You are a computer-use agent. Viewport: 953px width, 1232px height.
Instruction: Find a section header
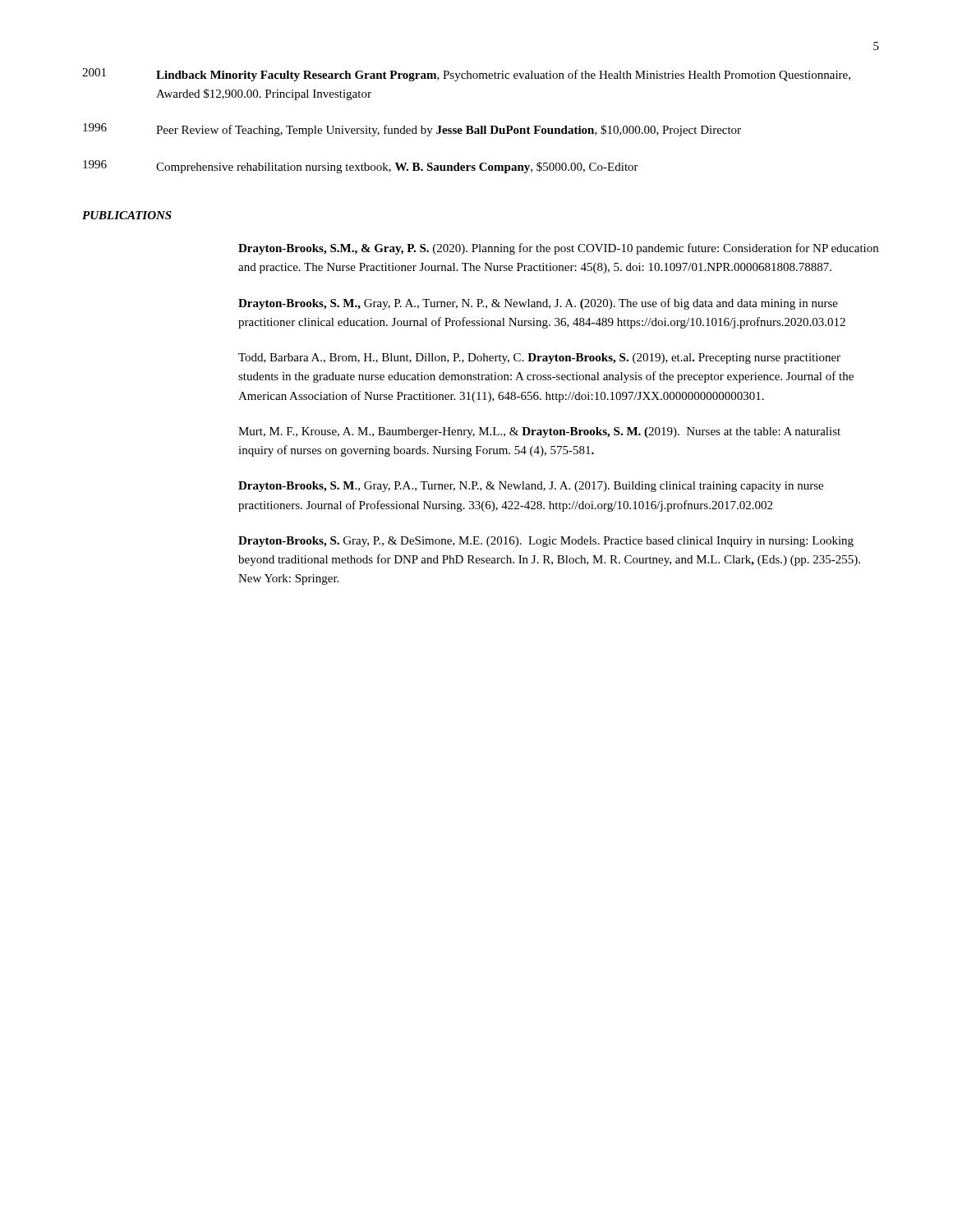pyautogui.click(x=127, y=215)
